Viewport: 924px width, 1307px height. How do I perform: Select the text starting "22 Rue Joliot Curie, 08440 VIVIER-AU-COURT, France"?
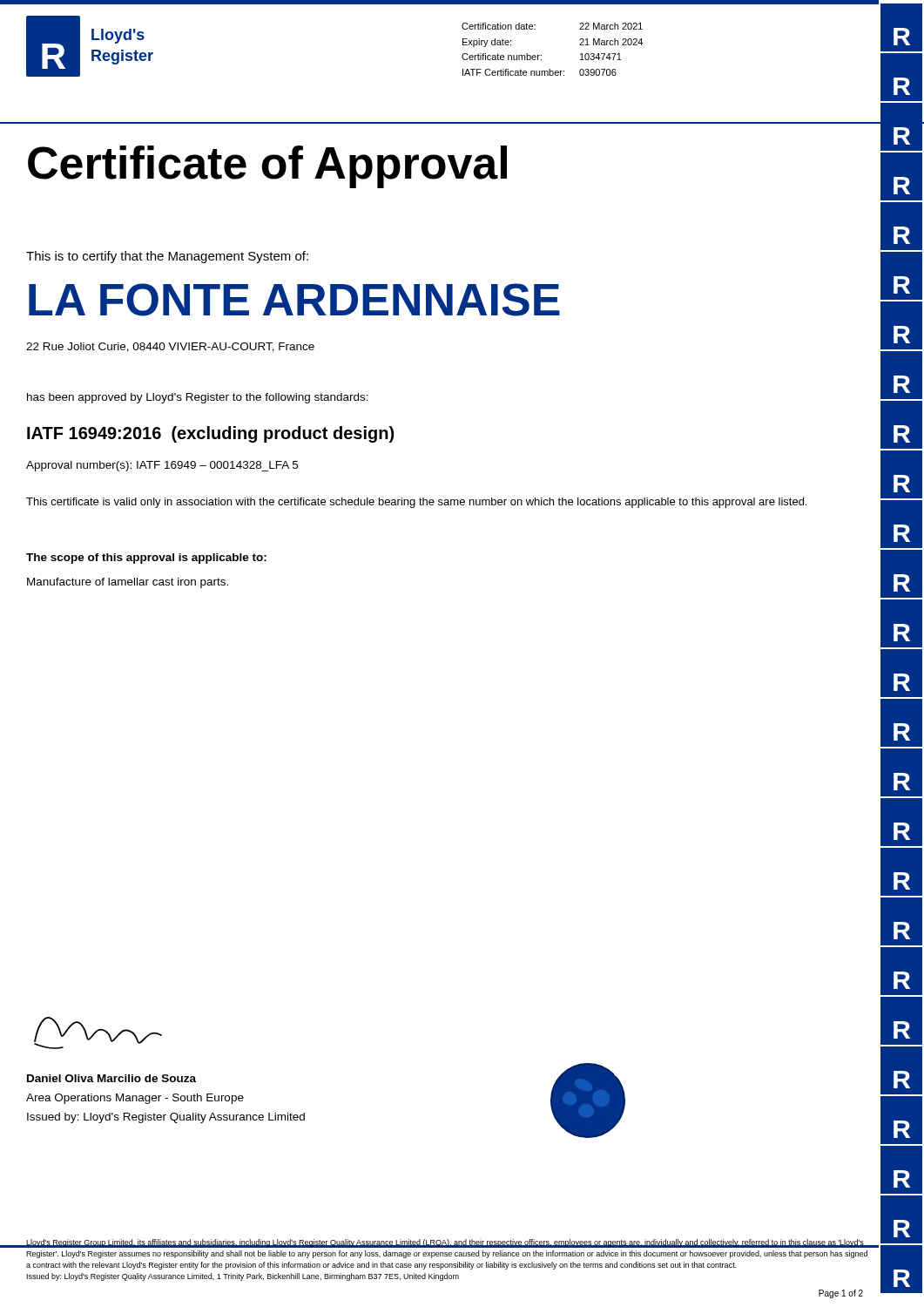click(x=170, y=346)
